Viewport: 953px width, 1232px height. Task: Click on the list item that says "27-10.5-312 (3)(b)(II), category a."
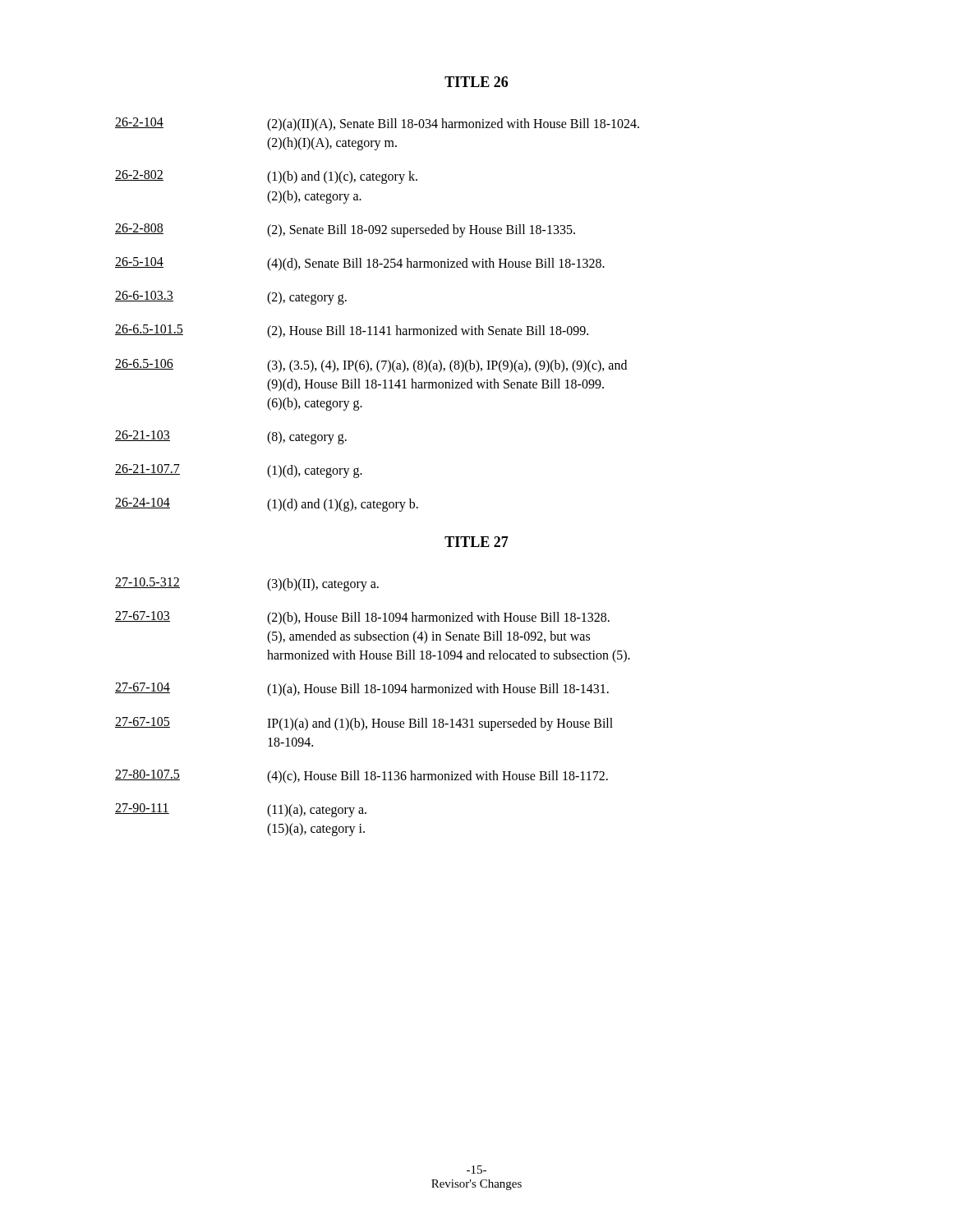(147, 585)
